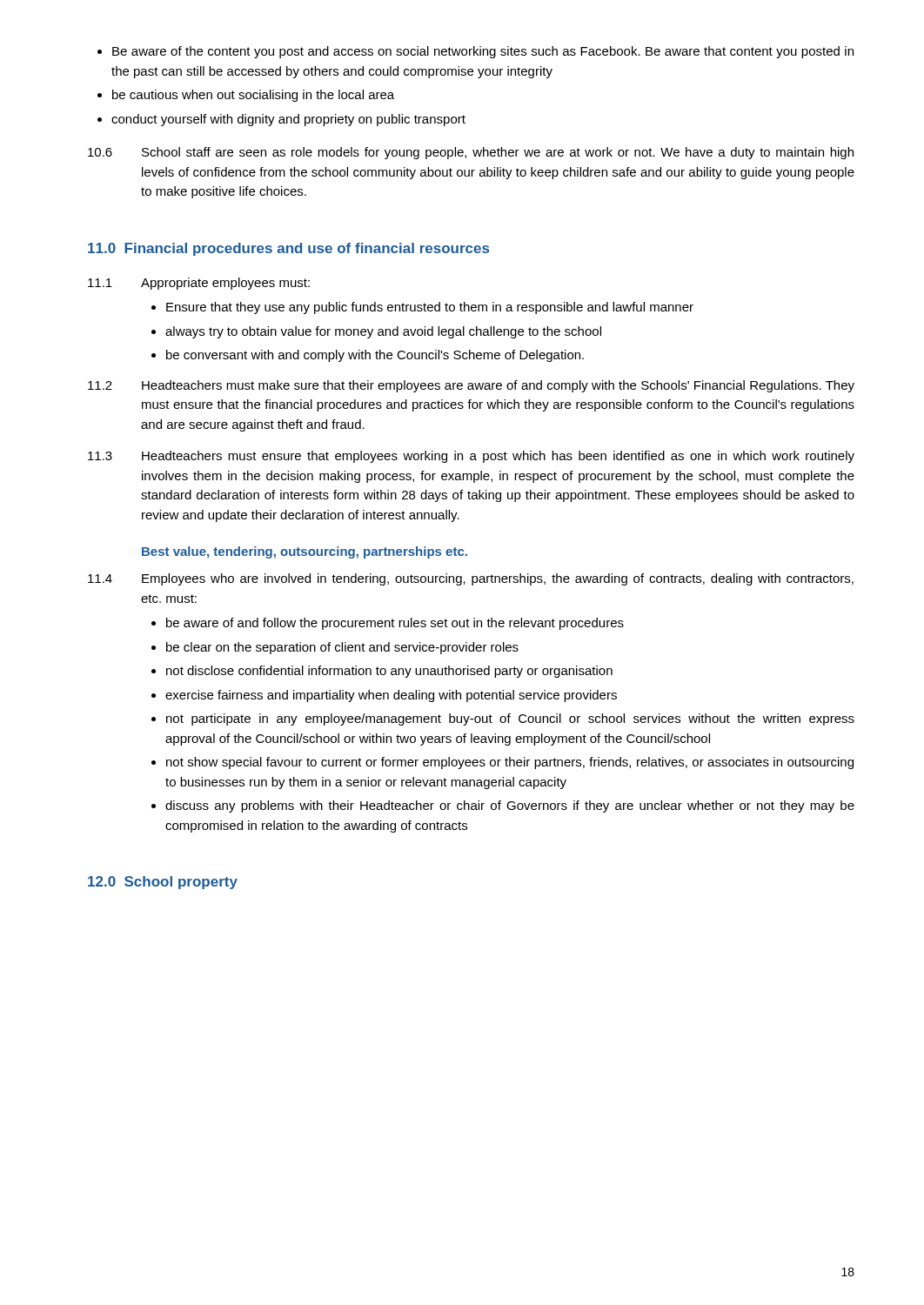Image resolution: width=924 pixels, height=1305 pixels.
Task: Locate the text "12.0 School property"
Action: coord(162,882)
